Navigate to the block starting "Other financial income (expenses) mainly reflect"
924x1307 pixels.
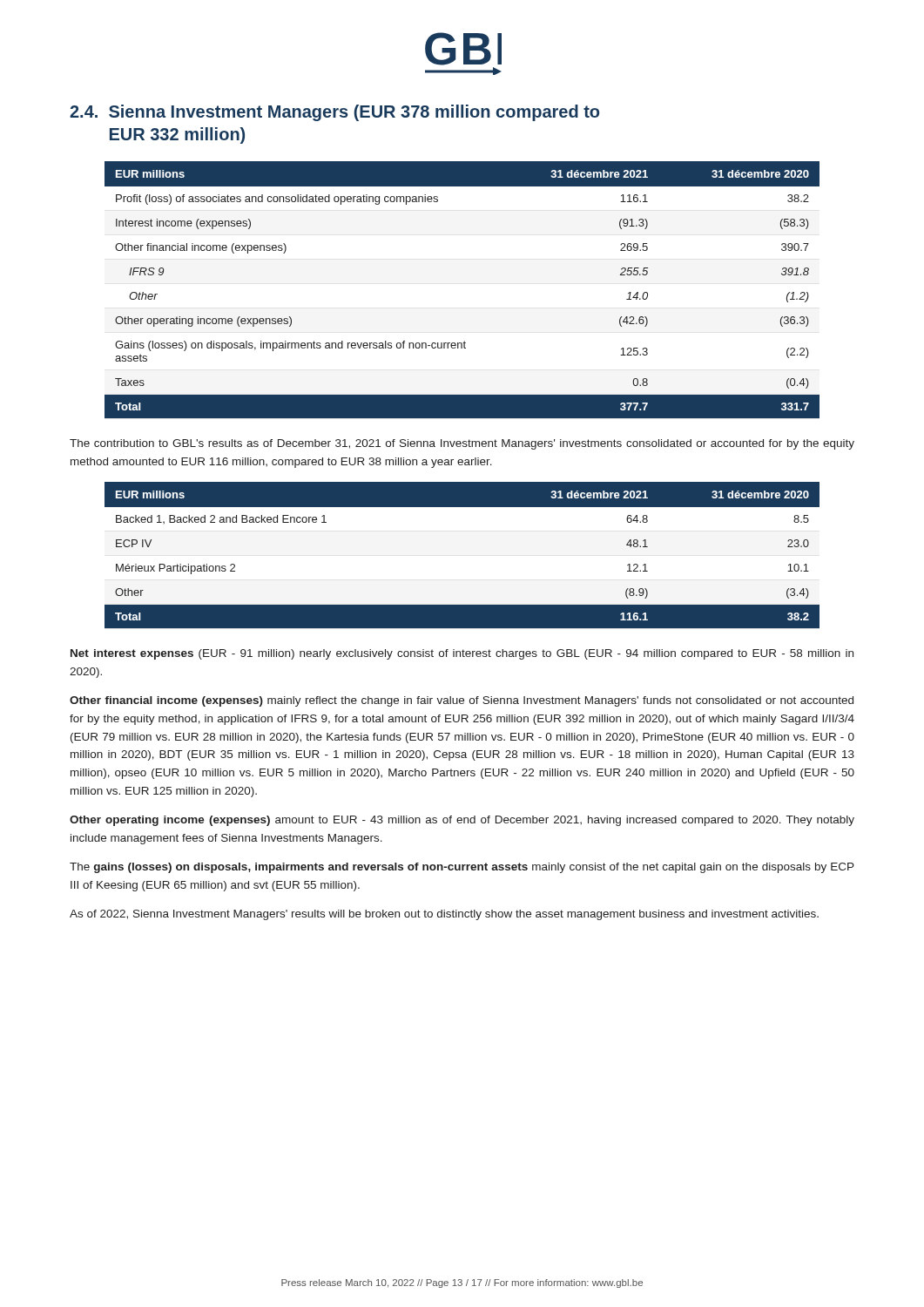[462, 745]
